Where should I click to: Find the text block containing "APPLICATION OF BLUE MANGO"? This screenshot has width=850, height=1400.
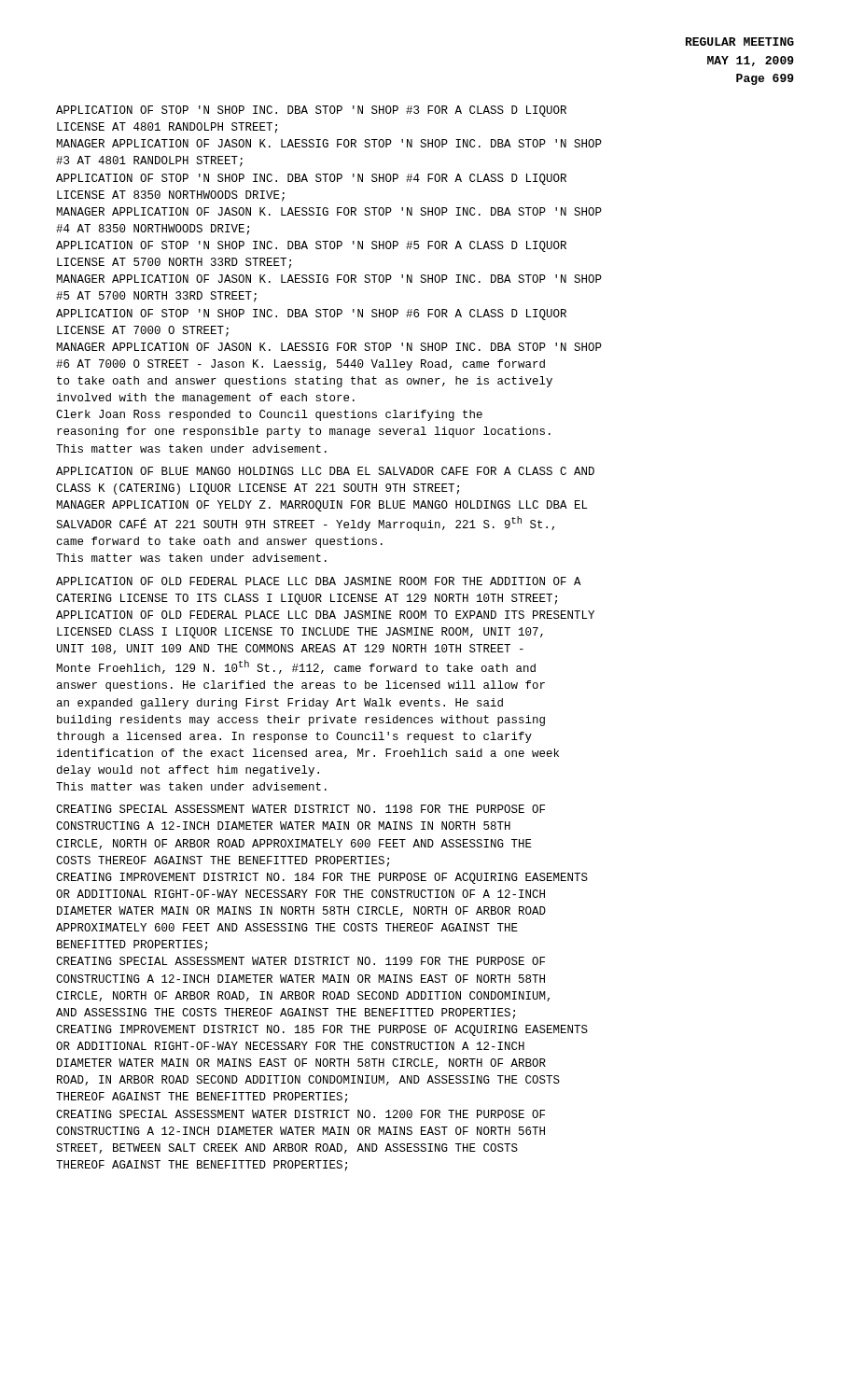point(425,516)
